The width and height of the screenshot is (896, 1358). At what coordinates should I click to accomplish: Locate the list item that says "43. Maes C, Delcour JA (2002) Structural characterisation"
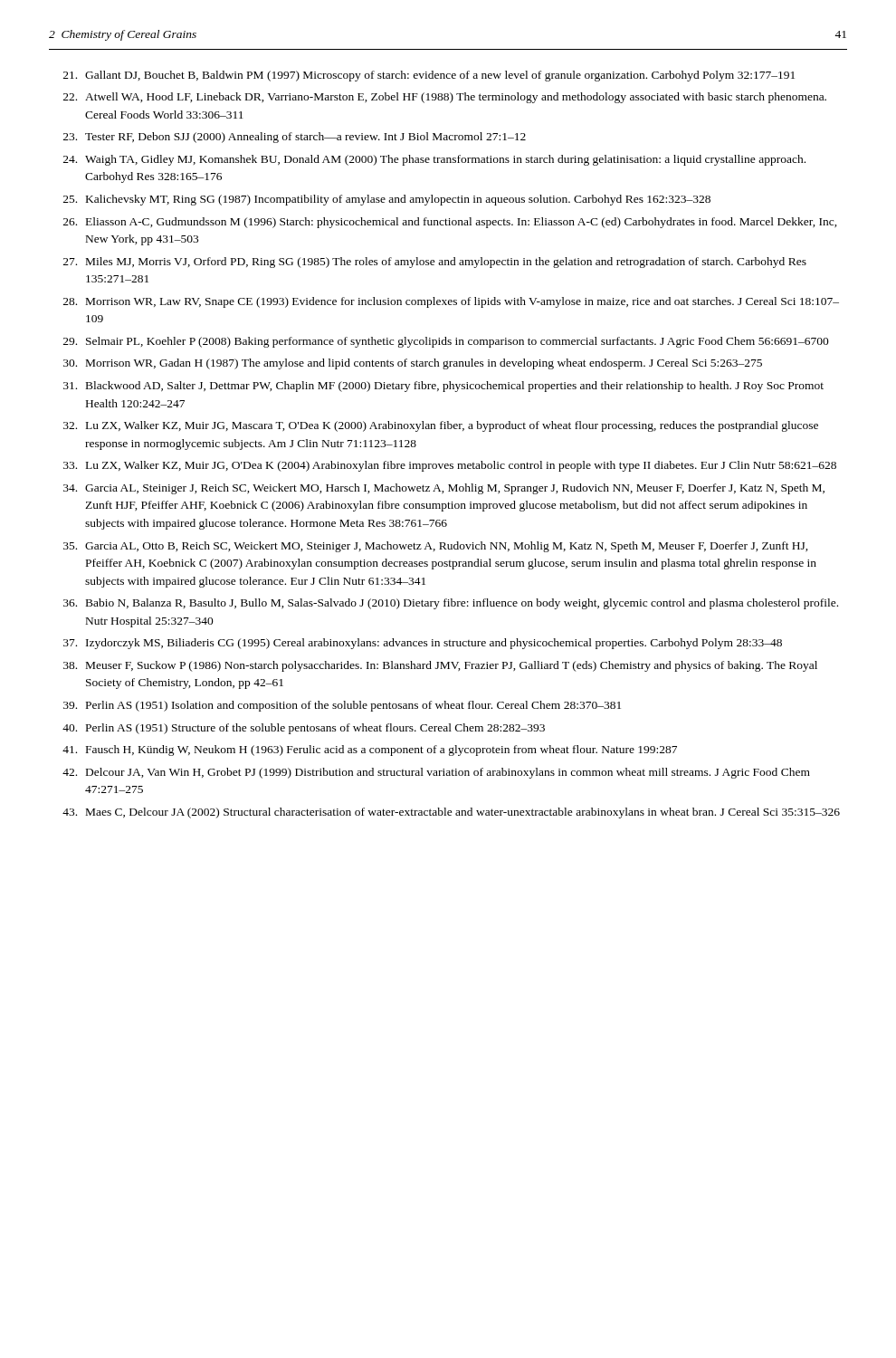448,812
